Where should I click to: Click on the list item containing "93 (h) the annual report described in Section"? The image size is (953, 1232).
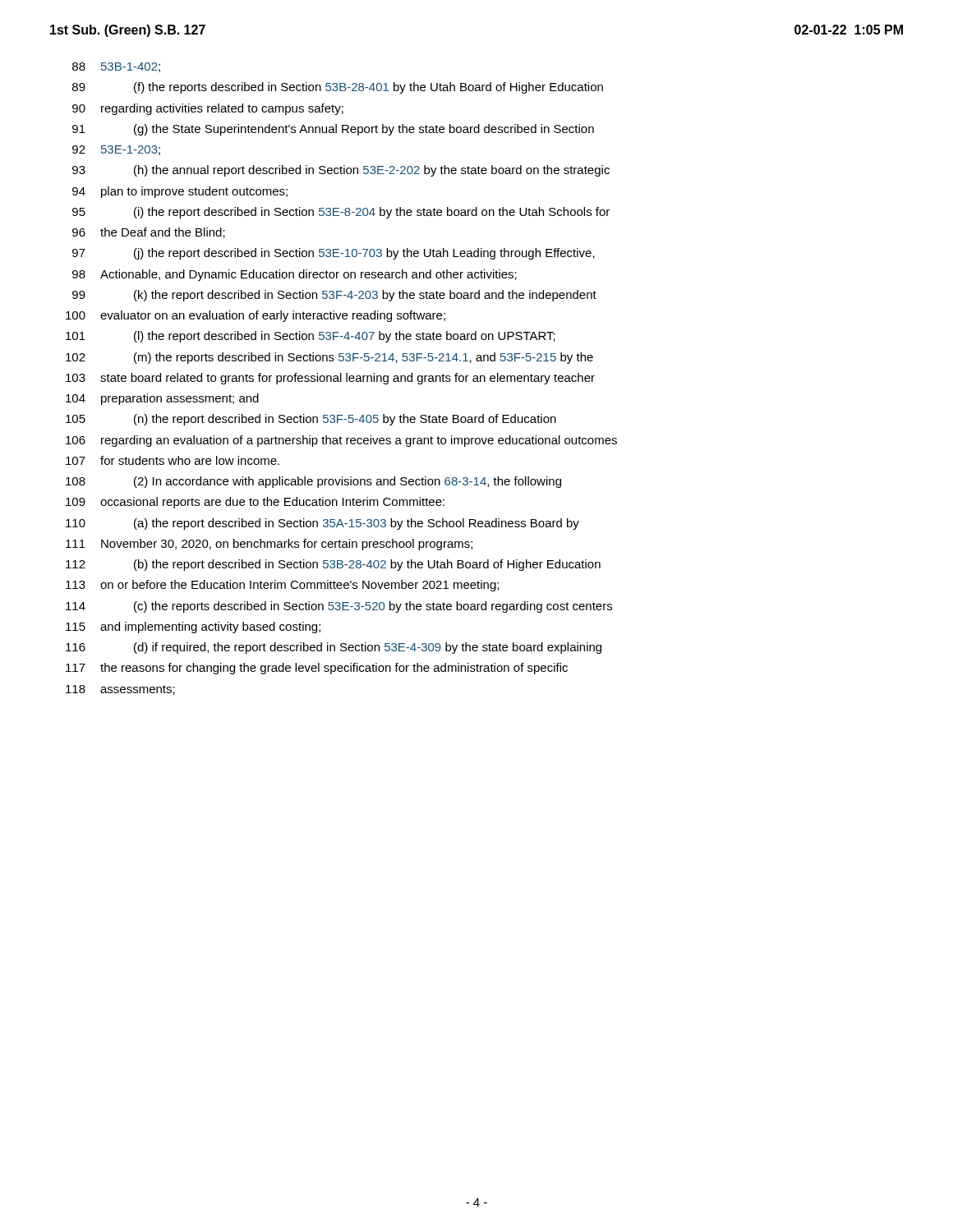click(476, 170)
